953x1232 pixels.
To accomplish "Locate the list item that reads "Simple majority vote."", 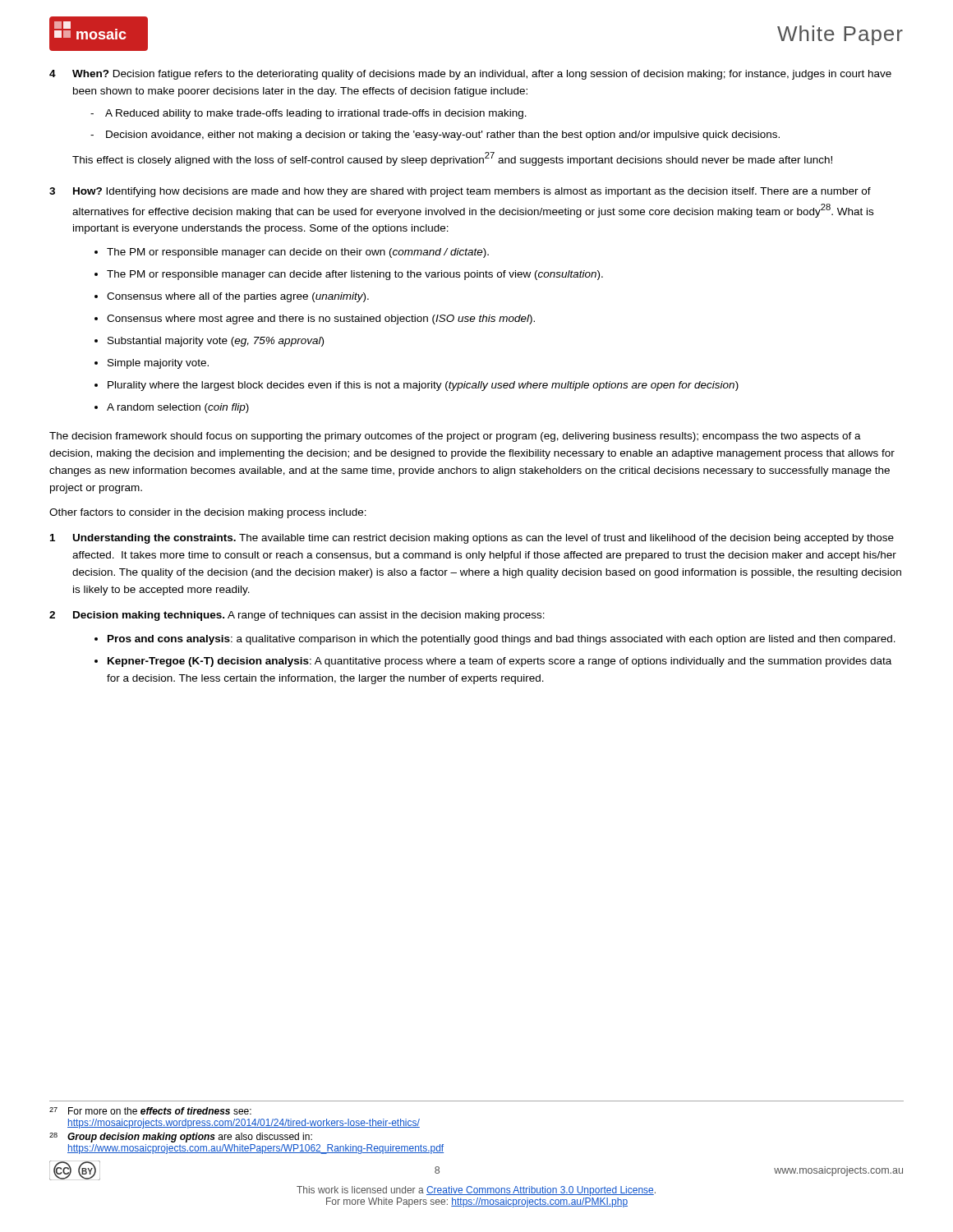I will 158,363.
